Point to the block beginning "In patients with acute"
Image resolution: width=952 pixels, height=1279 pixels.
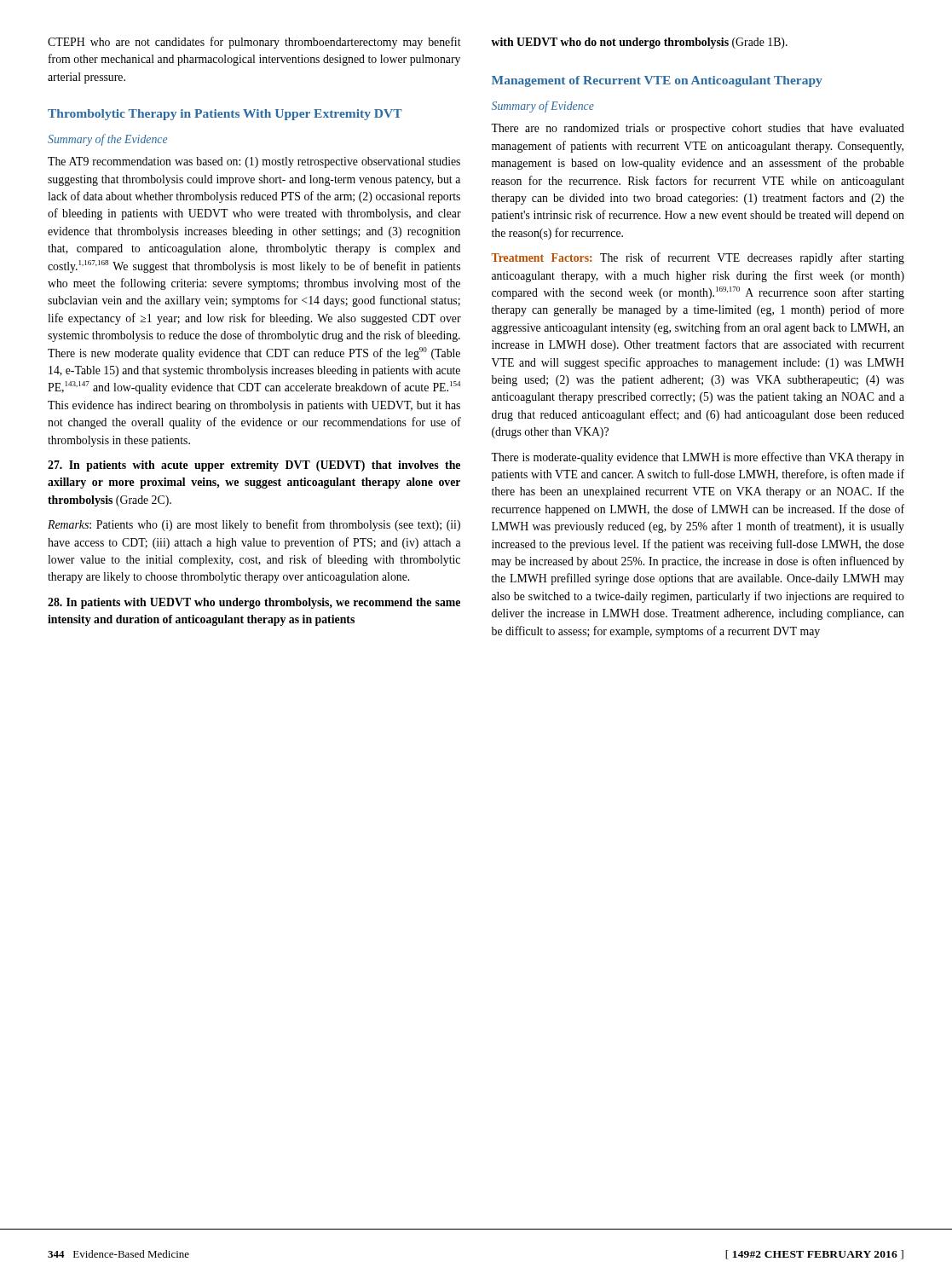[x=254, y=483]
